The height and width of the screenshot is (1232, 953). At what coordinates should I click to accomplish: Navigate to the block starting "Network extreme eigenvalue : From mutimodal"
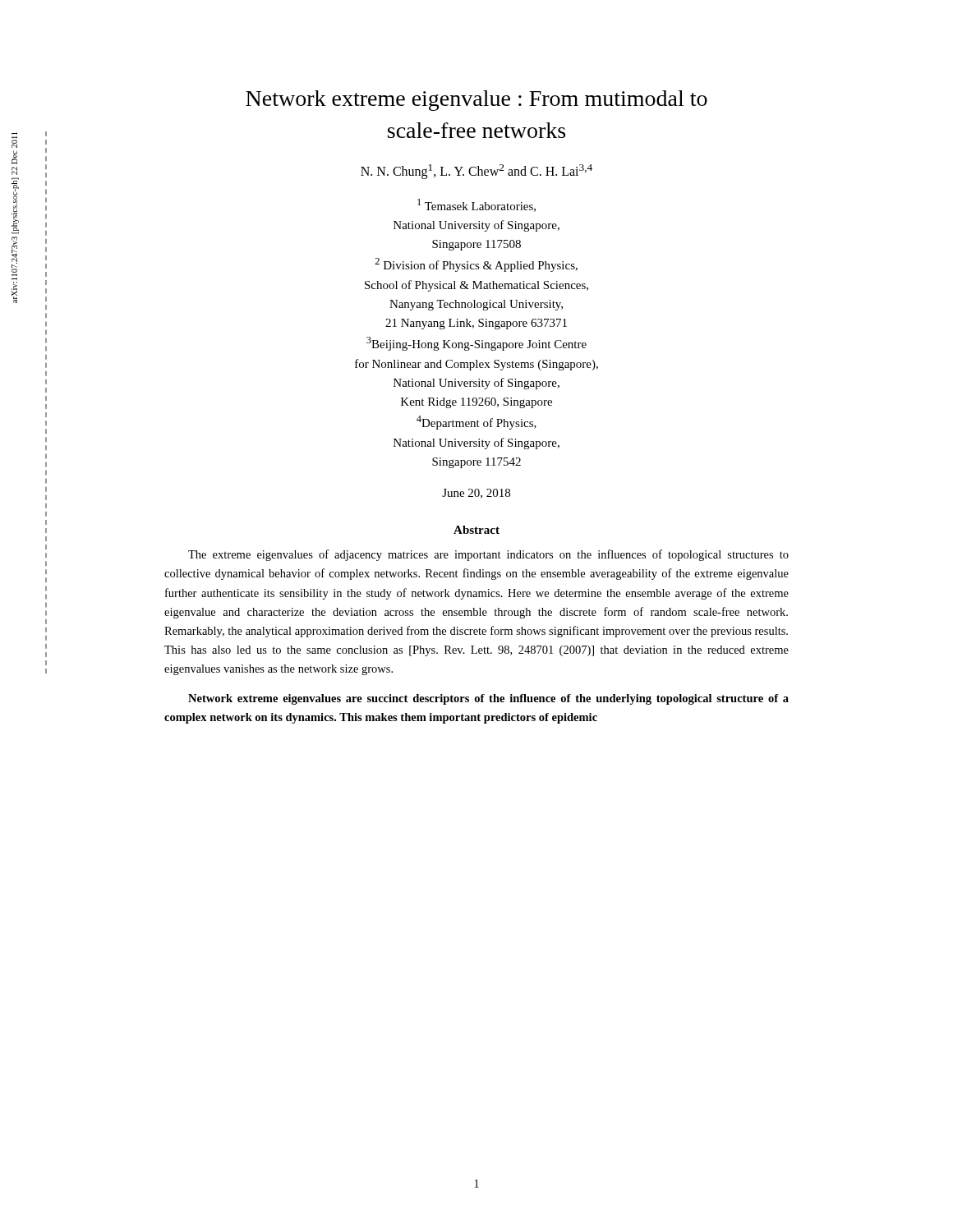point(476,114)
